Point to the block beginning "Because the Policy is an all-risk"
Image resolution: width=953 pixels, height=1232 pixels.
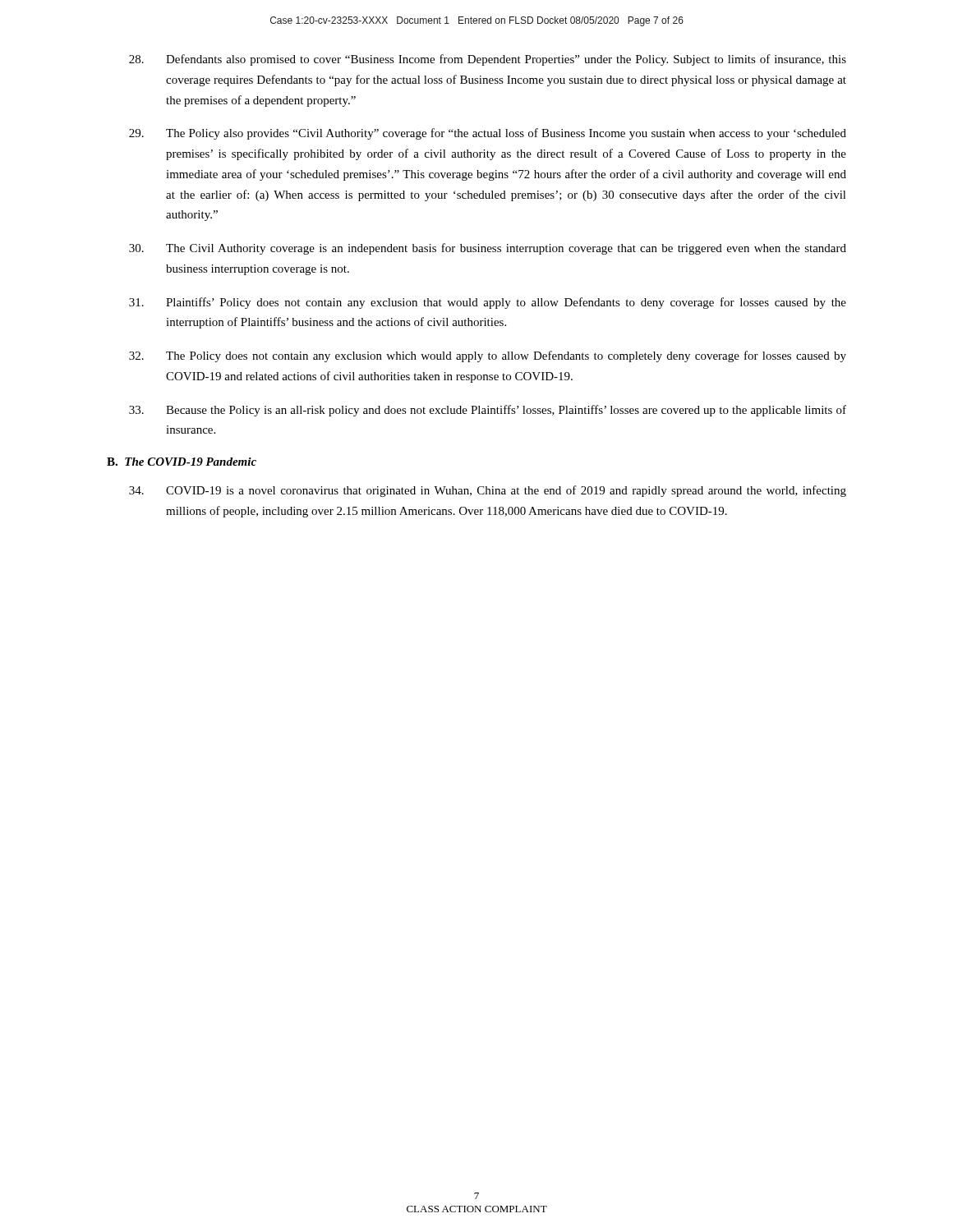coord(476,420)
